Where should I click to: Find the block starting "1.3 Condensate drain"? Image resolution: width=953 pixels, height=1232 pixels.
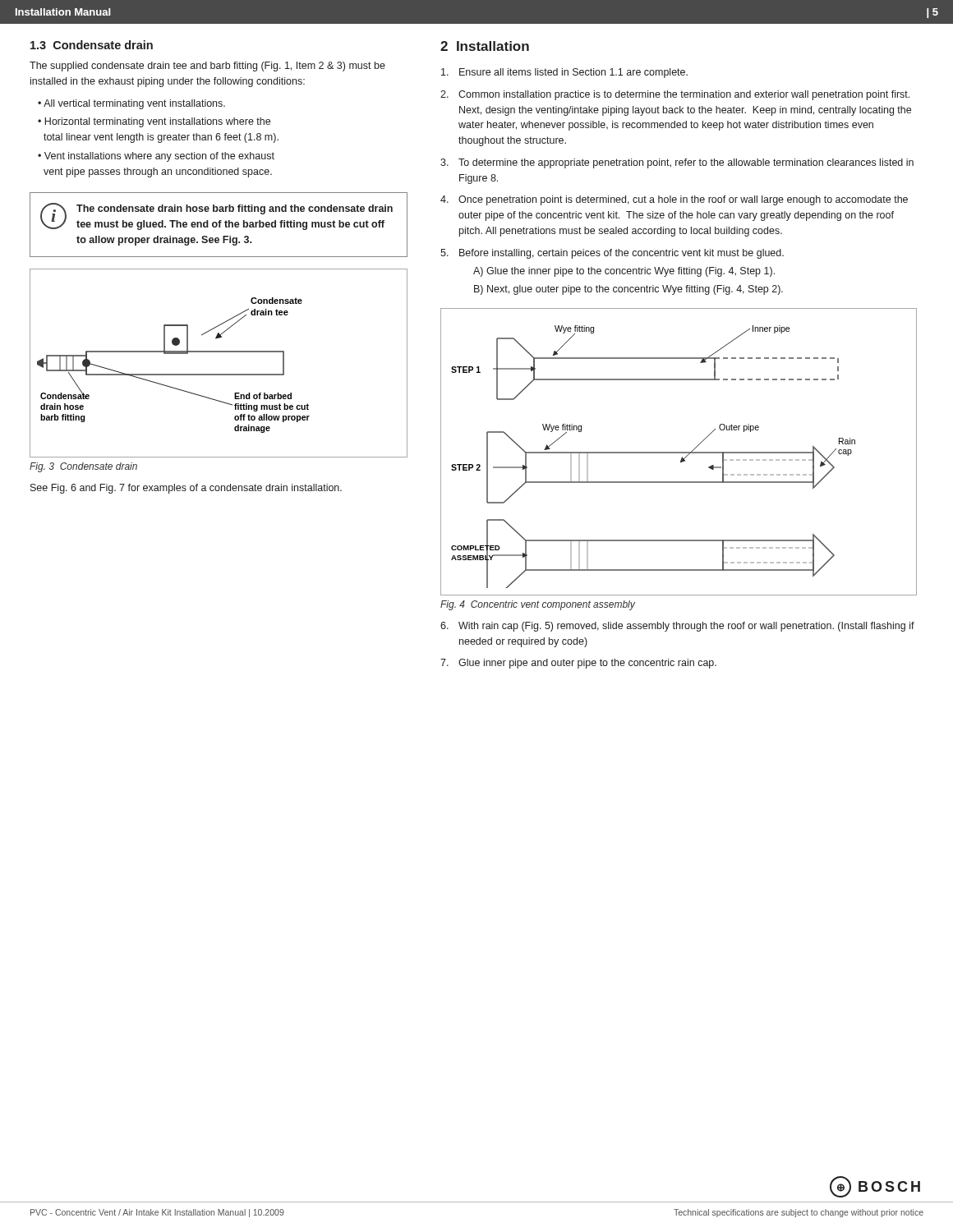tap(91, 45)
